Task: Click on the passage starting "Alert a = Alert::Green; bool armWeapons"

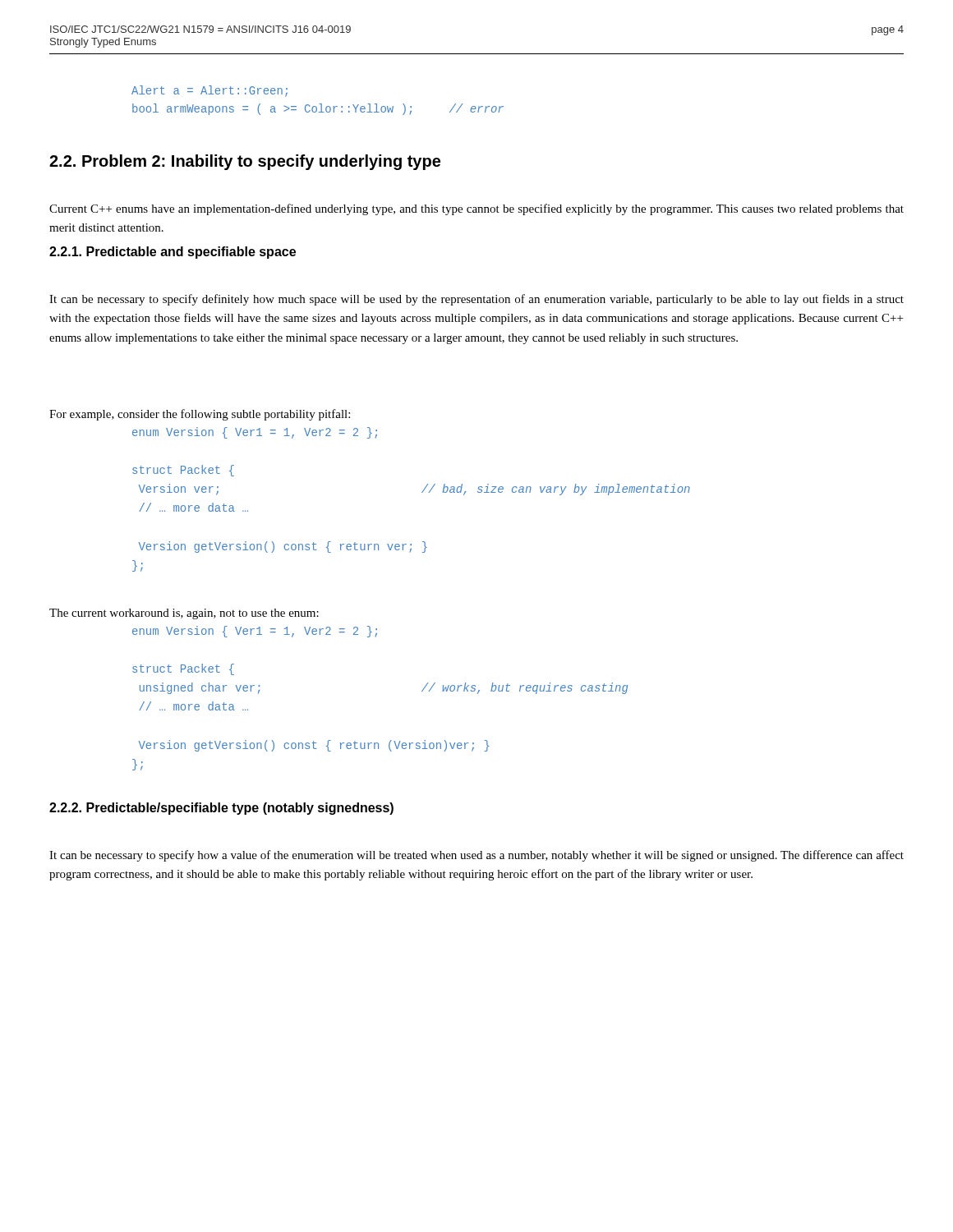Action: click(493, 101)
